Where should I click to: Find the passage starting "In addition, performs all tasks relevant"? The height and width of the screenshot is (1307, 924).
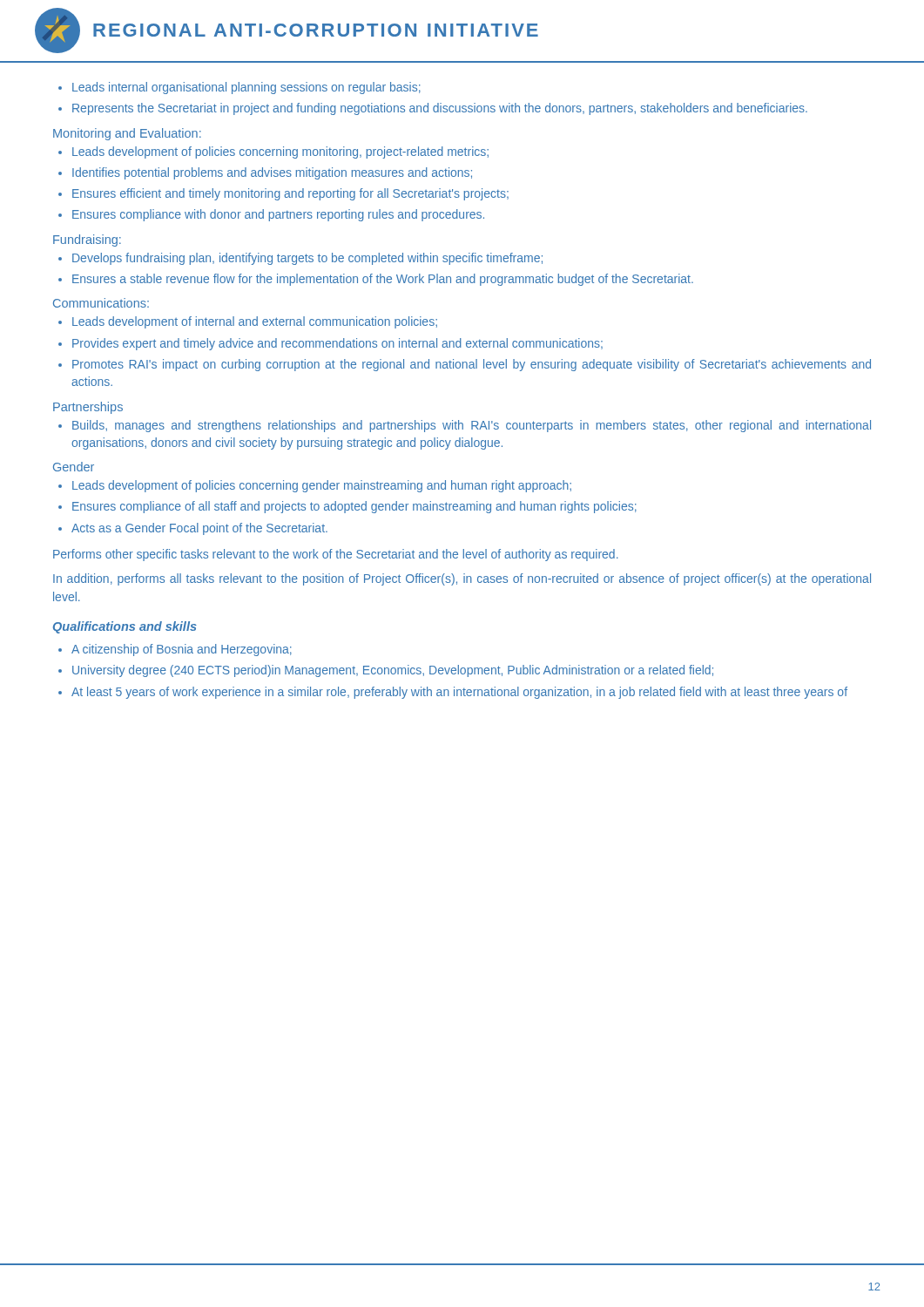(x=462, y=588)
